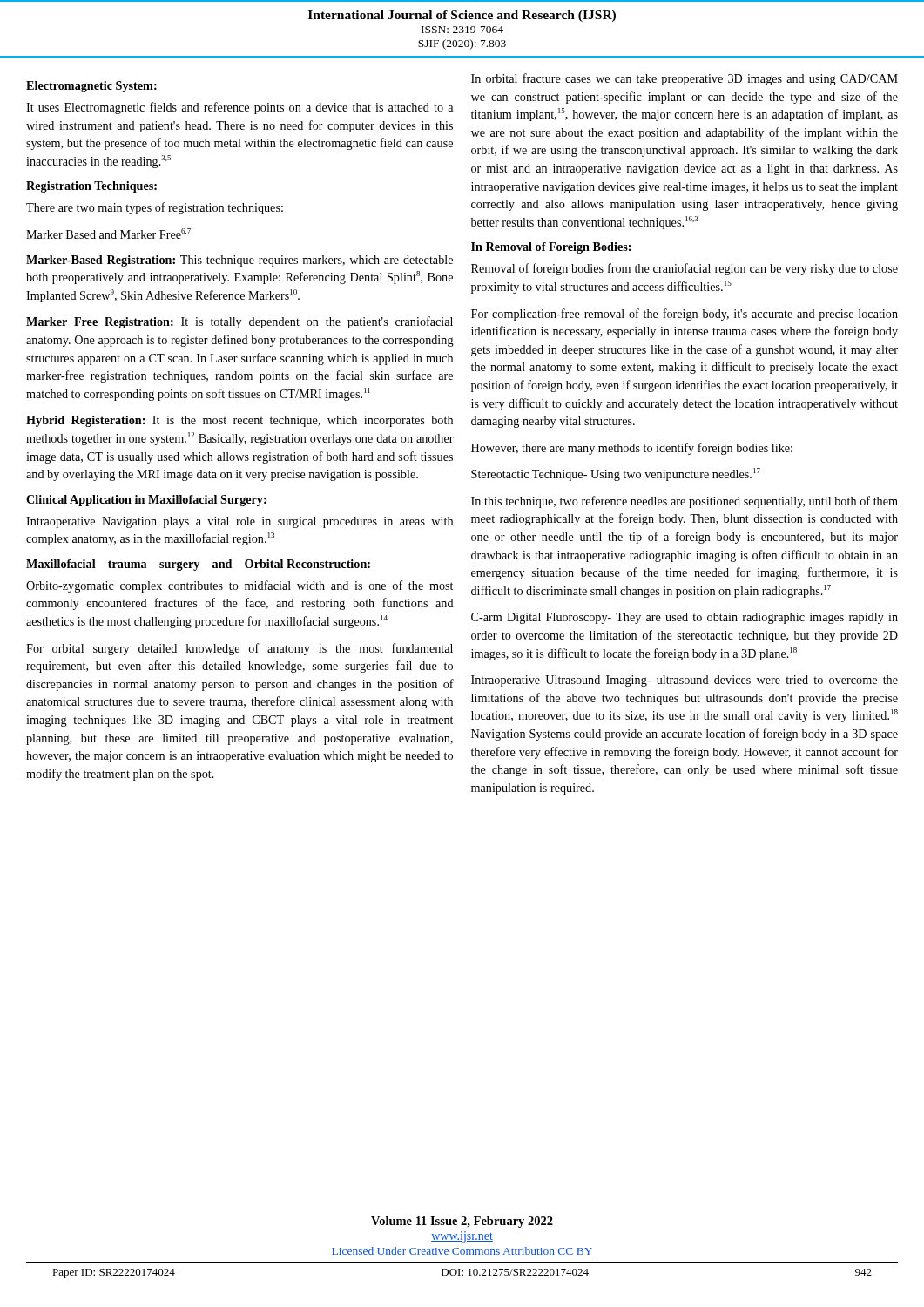
Task: Find the text starting "Registration Techniques:"
Action: [92, 186]
